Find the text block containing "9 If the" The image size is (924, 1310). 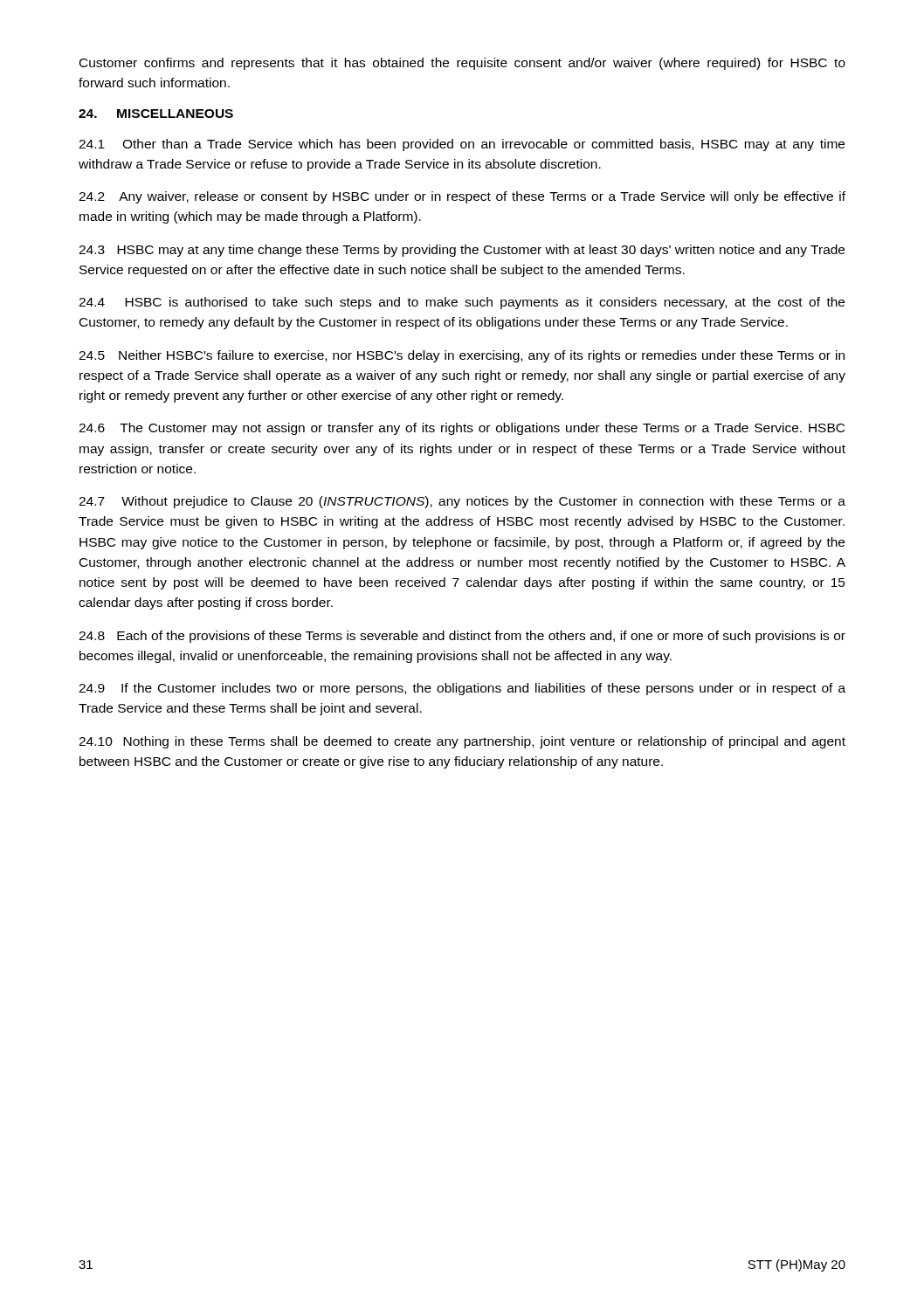tap(462, 698)
